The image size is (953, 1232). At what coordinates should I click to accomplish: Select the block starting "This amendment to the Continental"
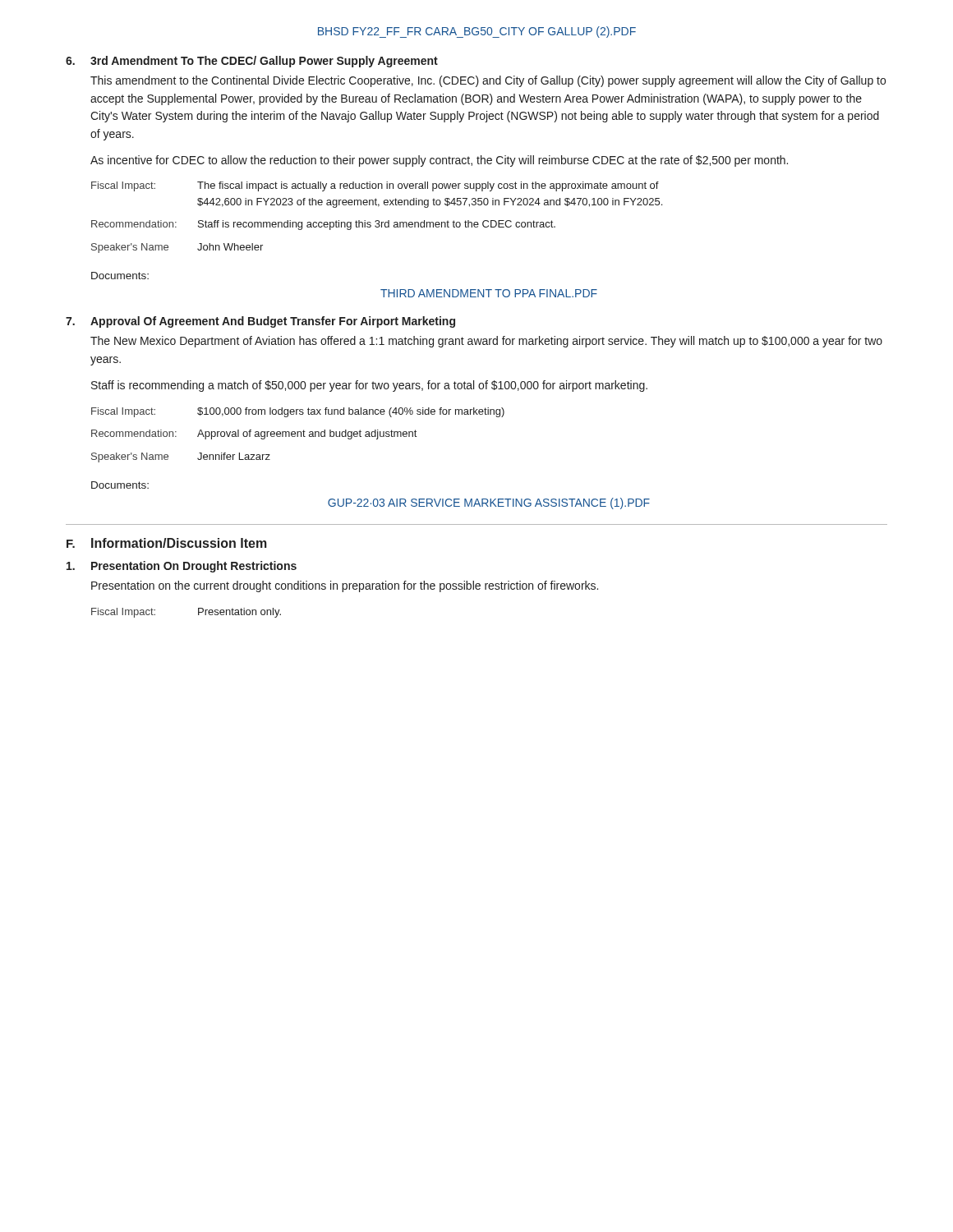[488, 107]
